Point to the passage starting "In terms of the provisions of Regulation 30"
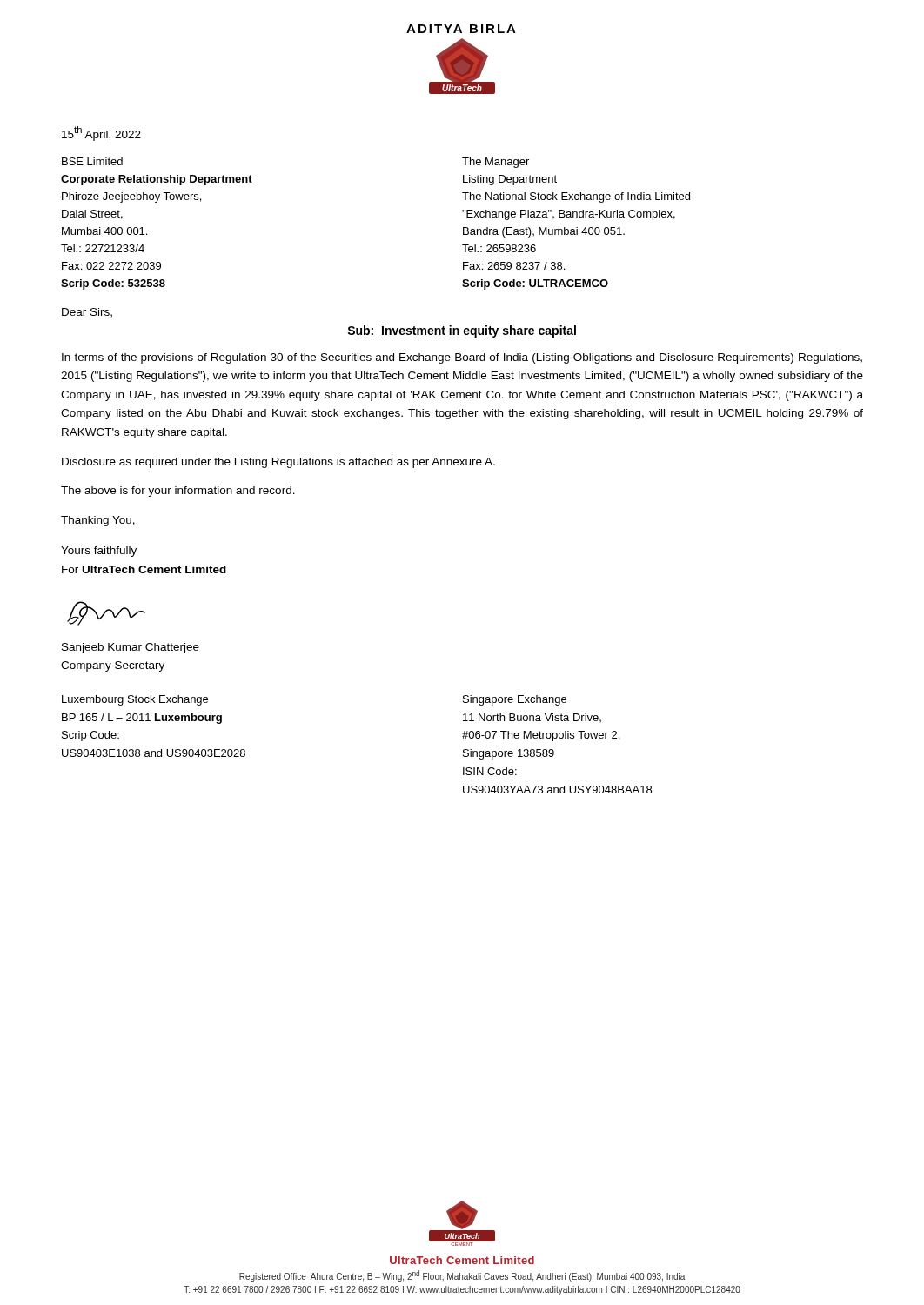Screen dimensions: 1305x924 click(x=462, y=394)
